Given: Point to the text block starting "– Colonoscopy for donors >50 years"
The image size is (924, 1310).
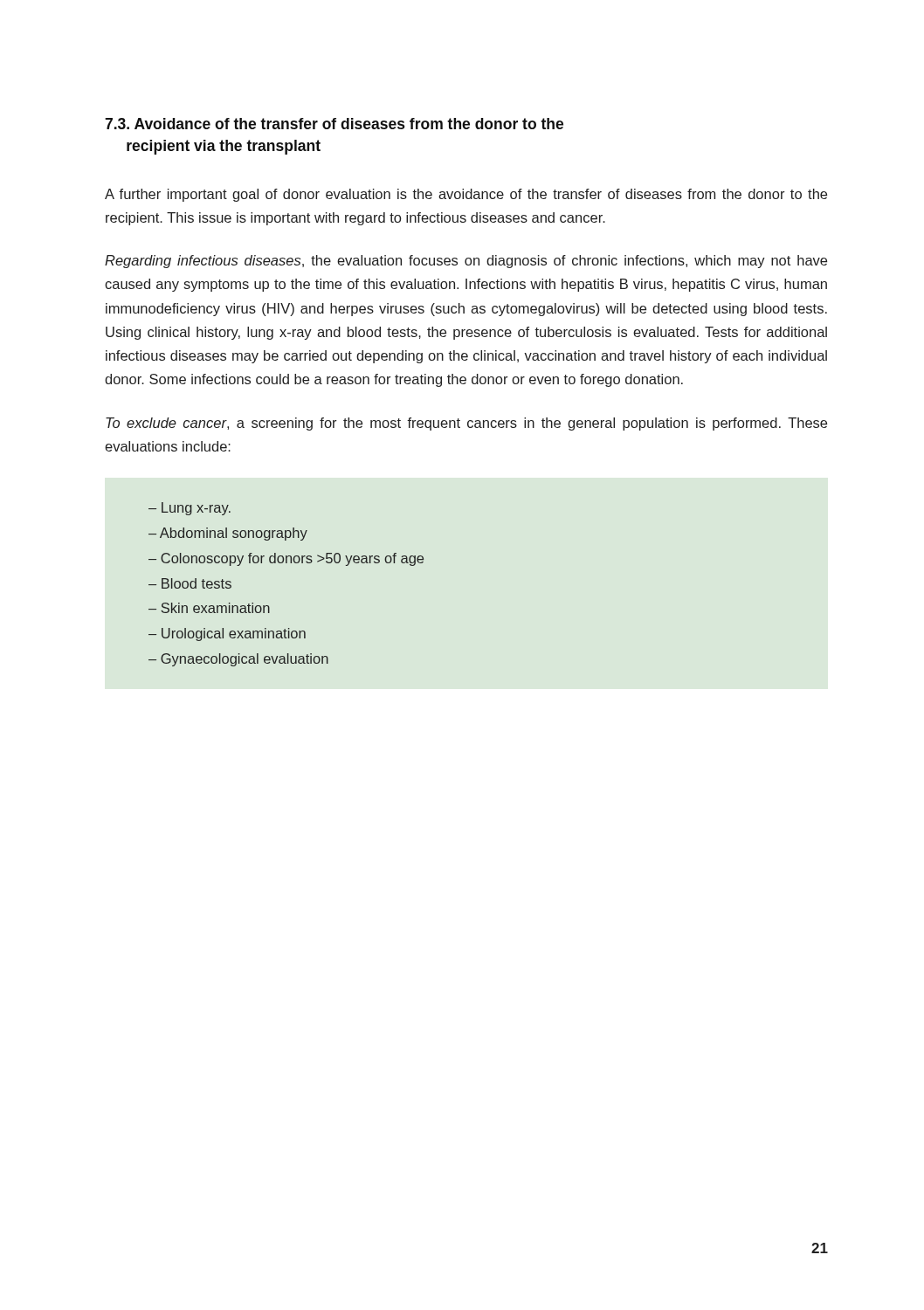Looking at the screenshot, I should [286, 558].
